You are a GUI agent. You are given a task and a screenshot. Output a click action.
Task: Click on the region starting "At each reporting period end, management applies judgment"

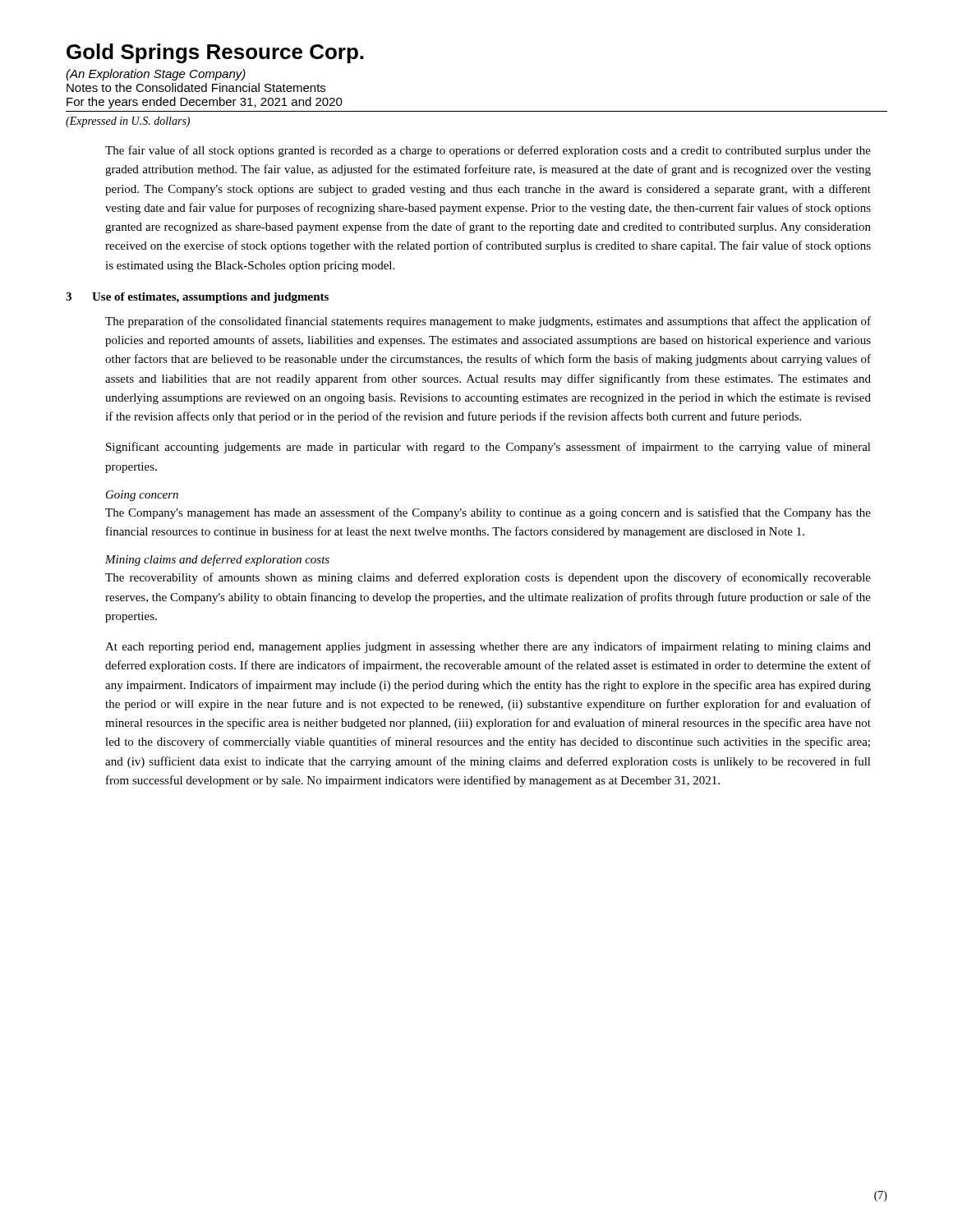488,713
